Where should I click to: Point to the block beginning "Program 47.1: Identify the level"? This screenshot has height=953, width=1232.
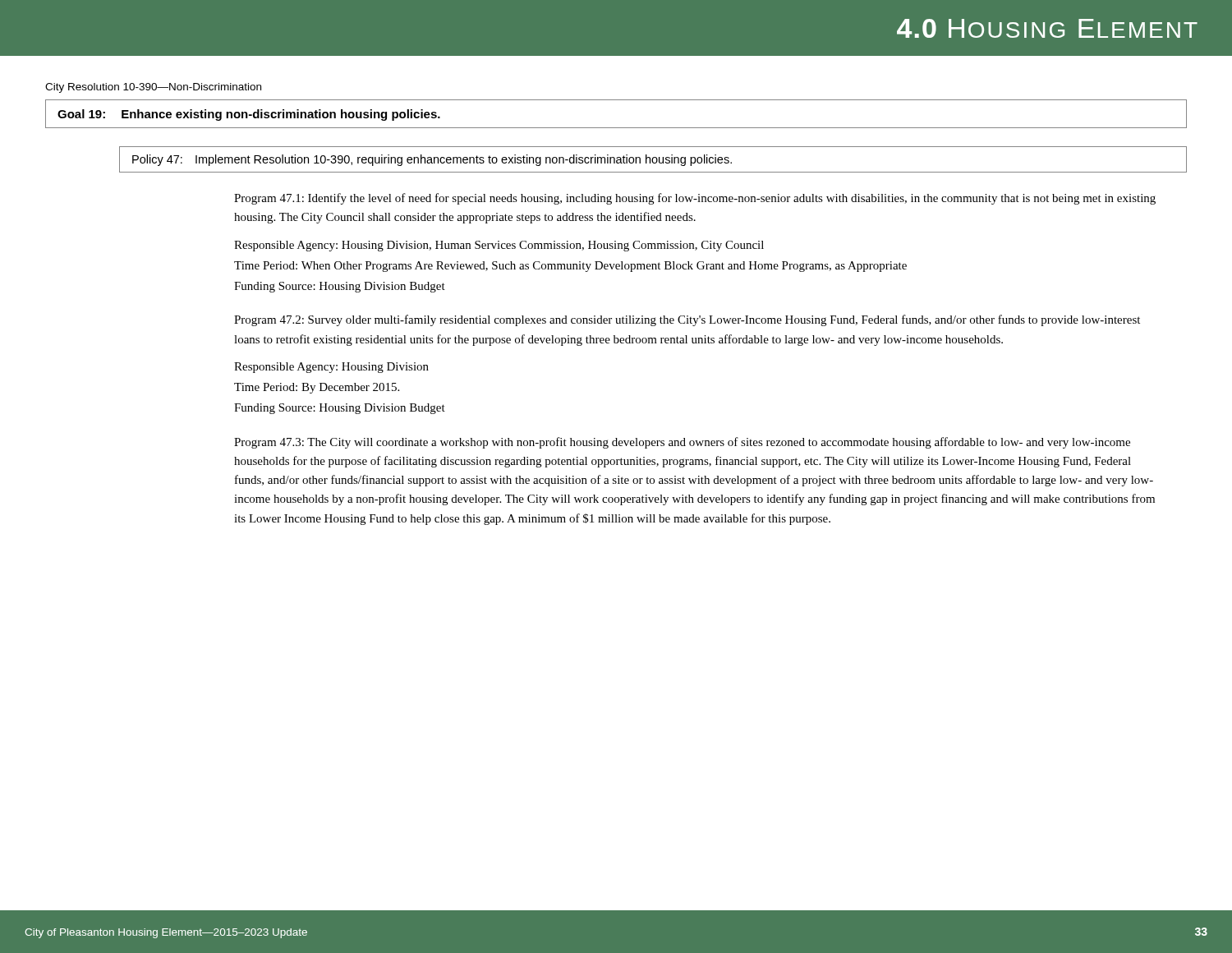coord(698,242)
